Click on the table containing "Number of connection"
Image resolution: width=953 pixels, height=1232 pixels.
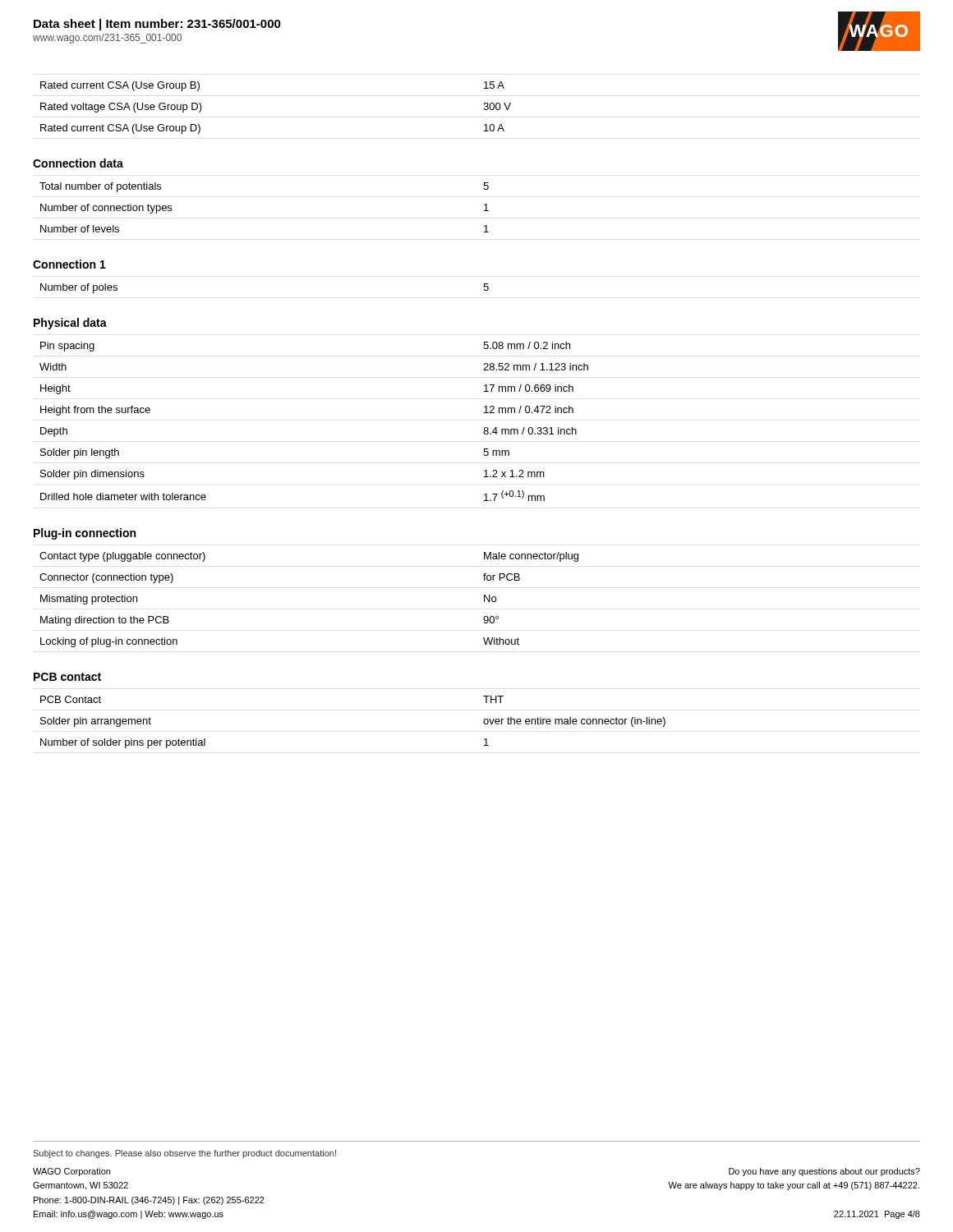click(x=476, y=207)
